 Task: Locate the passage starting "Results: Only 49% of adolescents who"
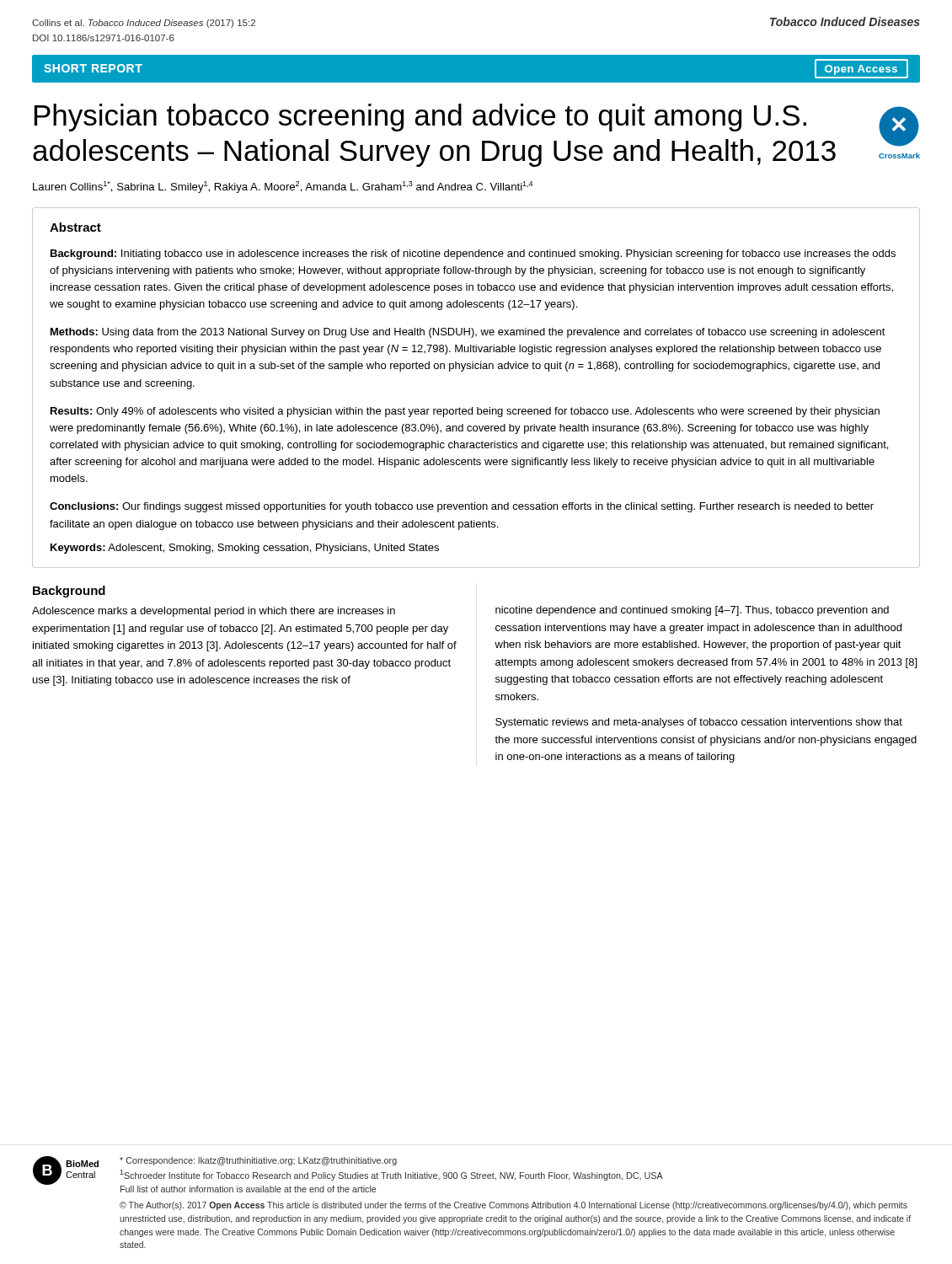tap(469, 444)
